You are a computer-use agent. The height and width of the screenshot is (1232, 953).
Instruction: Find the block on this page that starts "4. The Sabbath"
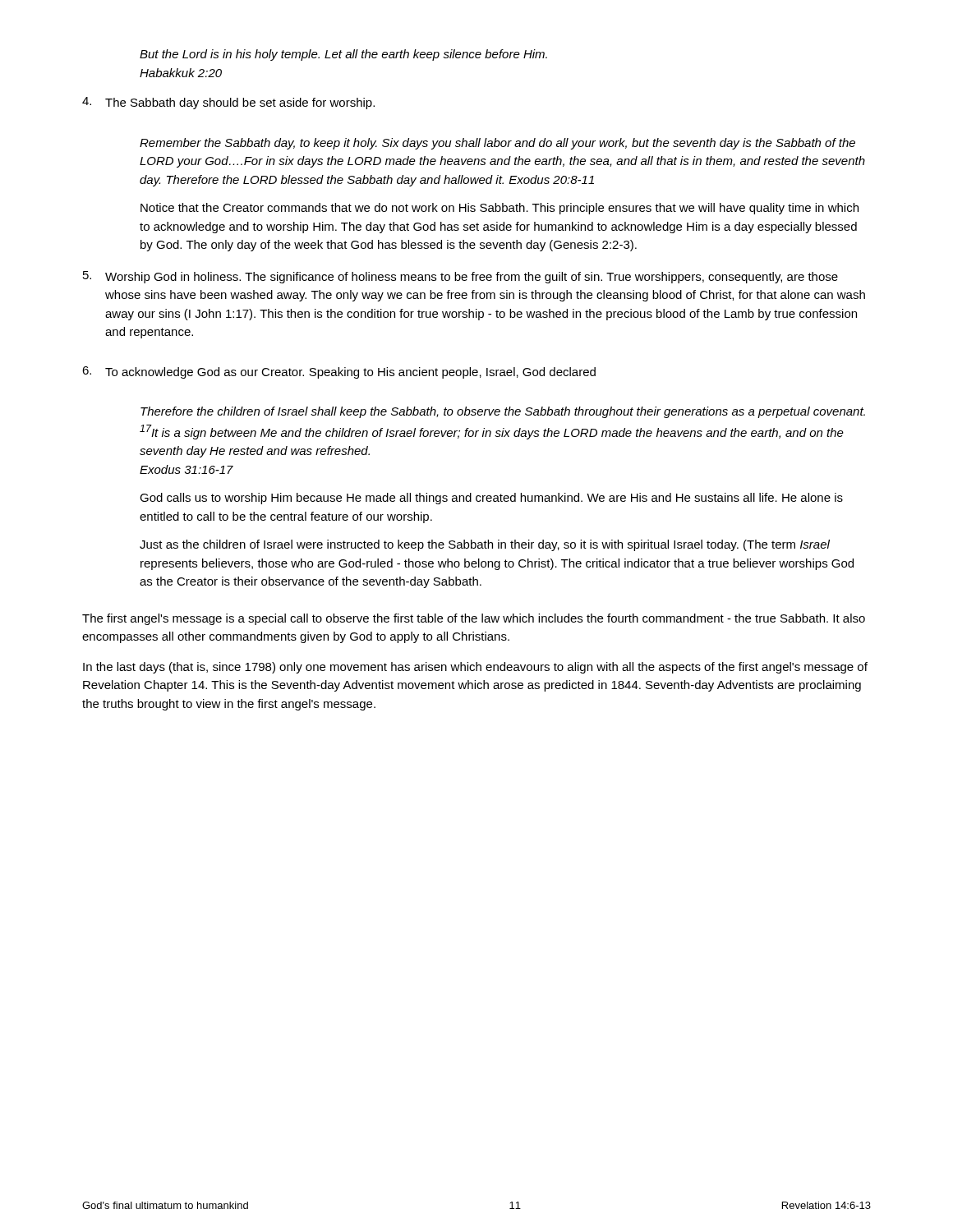pyautogui.click(x=228, y=103)
